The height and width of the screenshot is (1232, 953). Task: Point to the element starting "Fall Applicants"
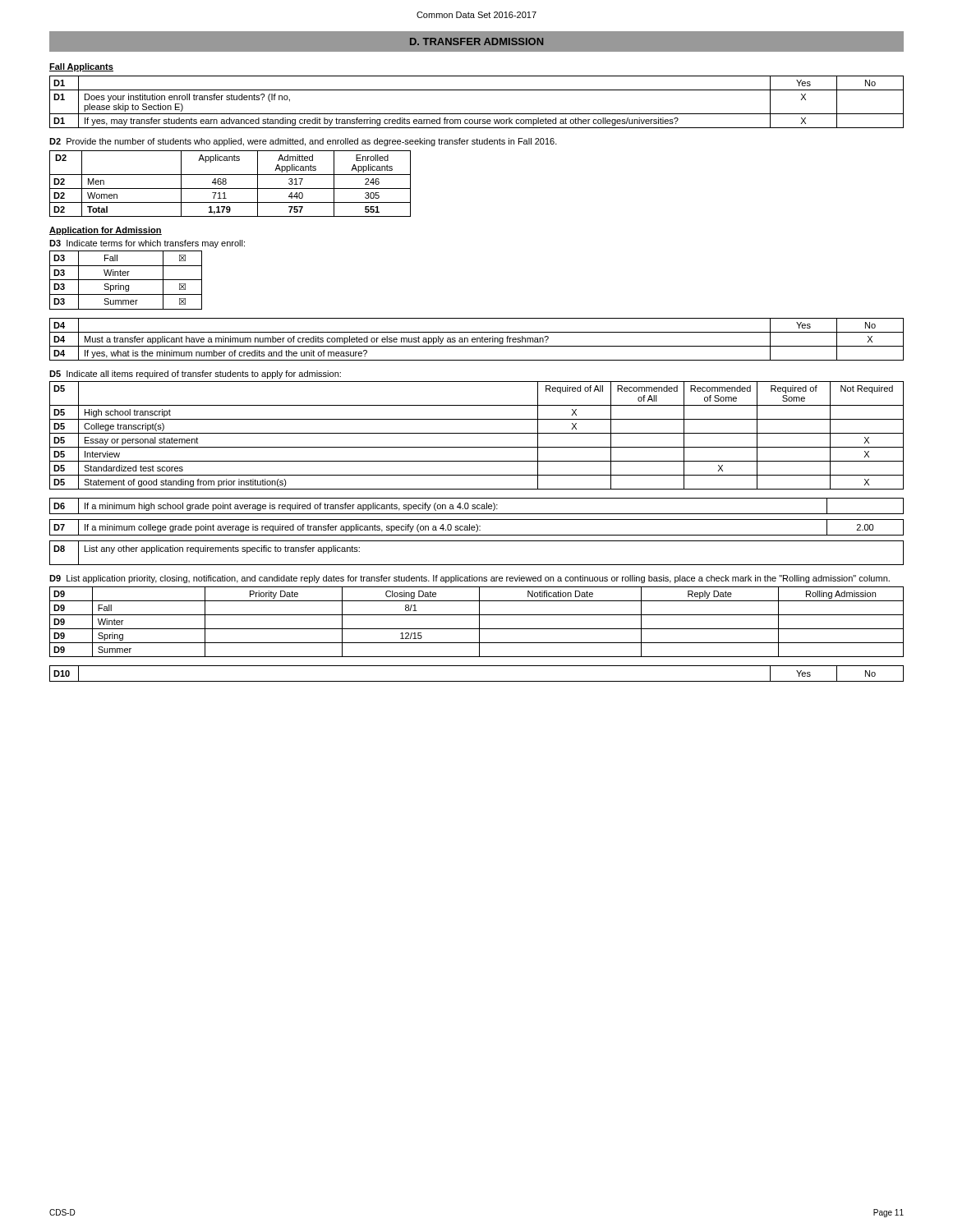[x=81, y=67]
